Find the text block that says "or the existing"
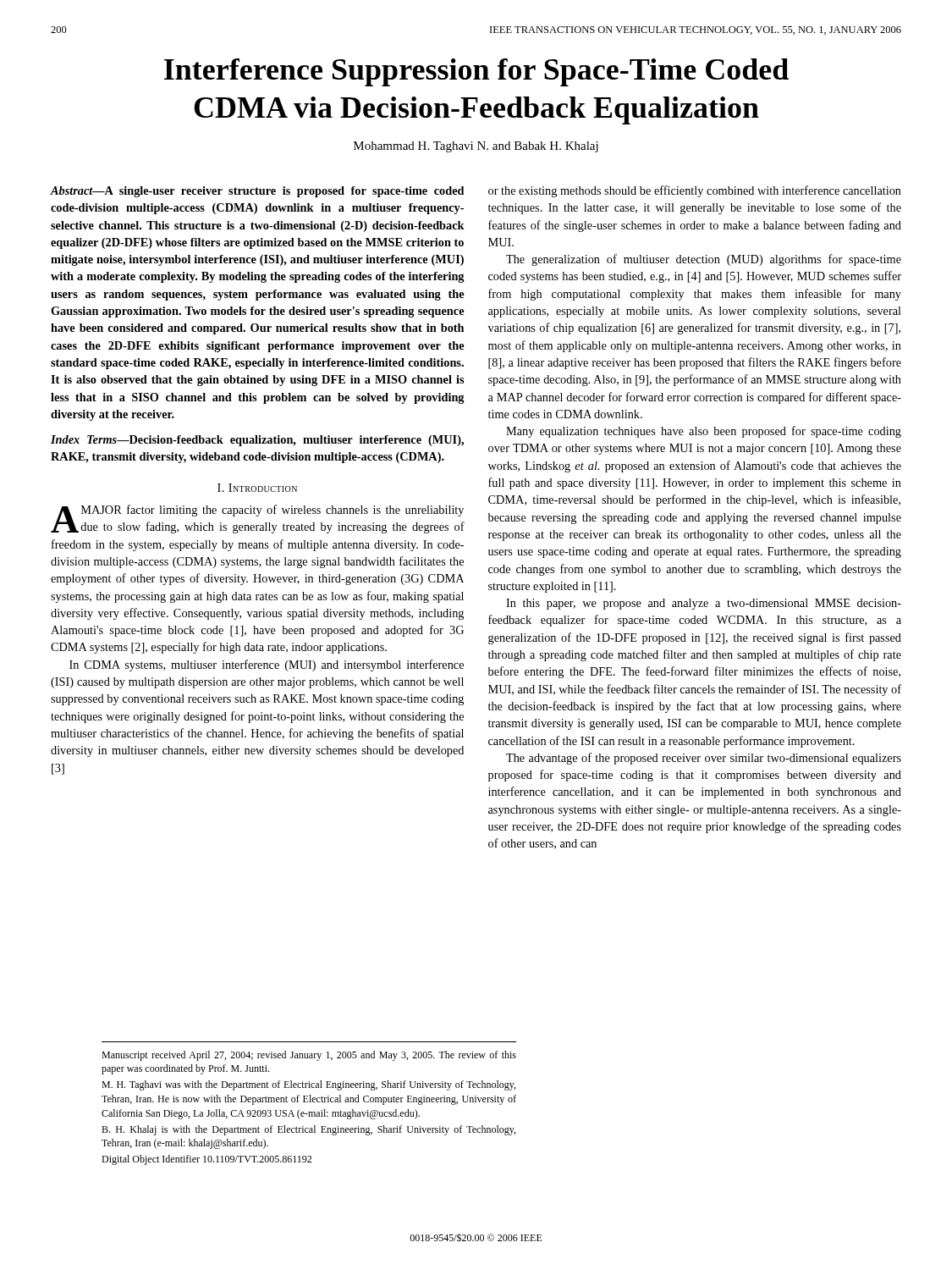952x1270 pixels. pos(695,216)
